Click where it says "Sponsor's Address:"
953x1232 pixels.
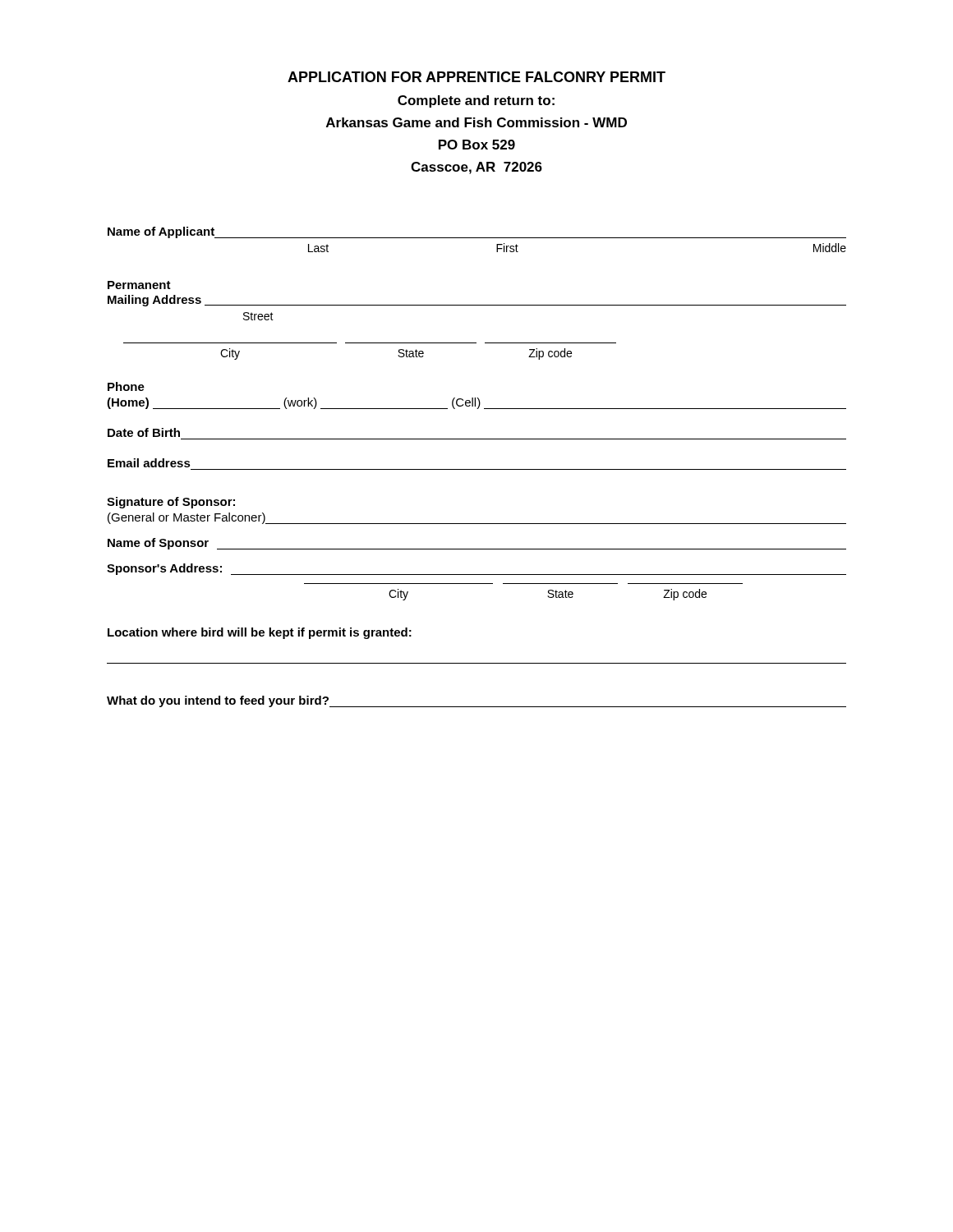tap(476, 568)
